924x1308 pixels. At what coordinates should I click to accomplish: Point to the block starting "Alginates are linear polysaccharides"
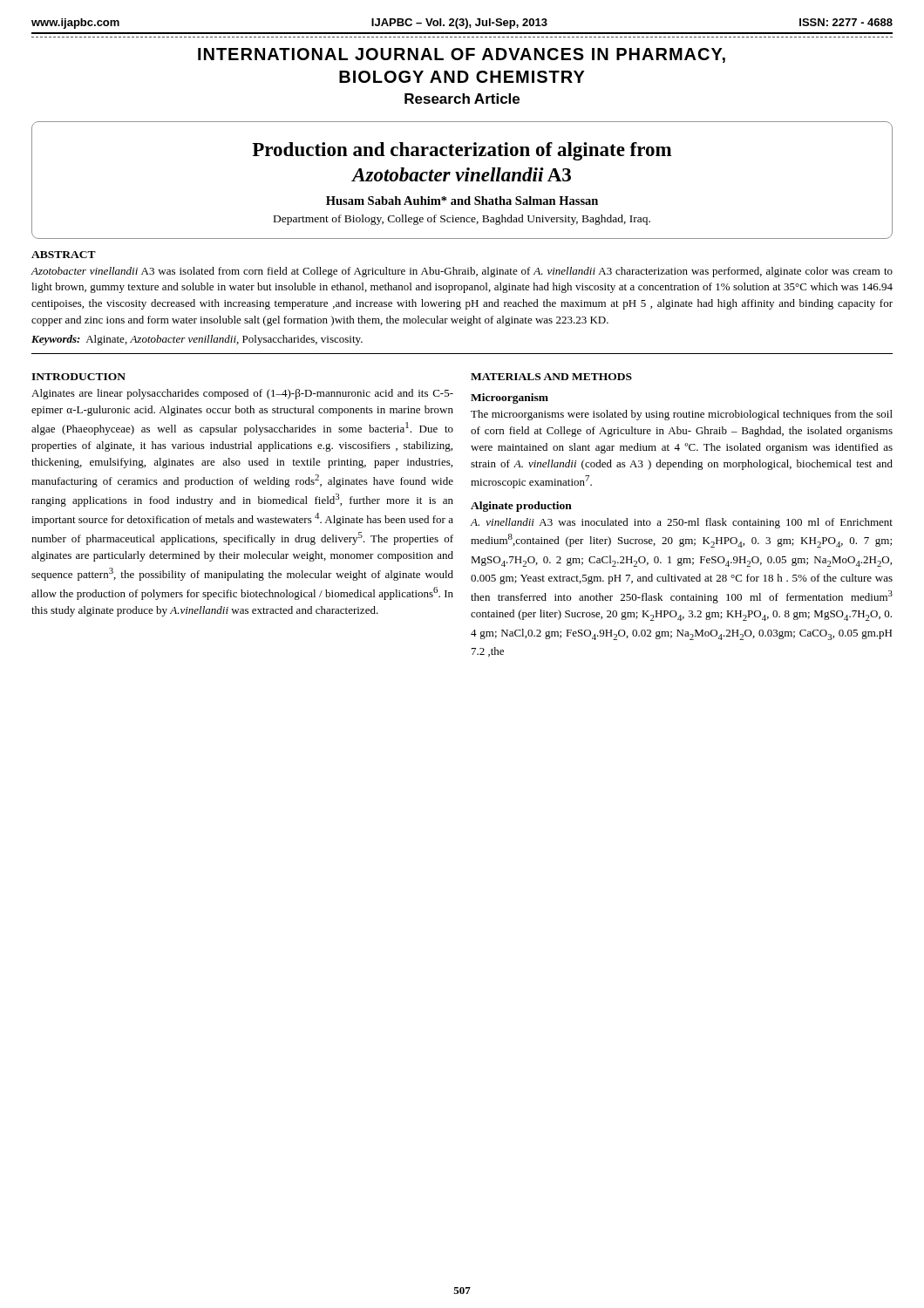242,502
